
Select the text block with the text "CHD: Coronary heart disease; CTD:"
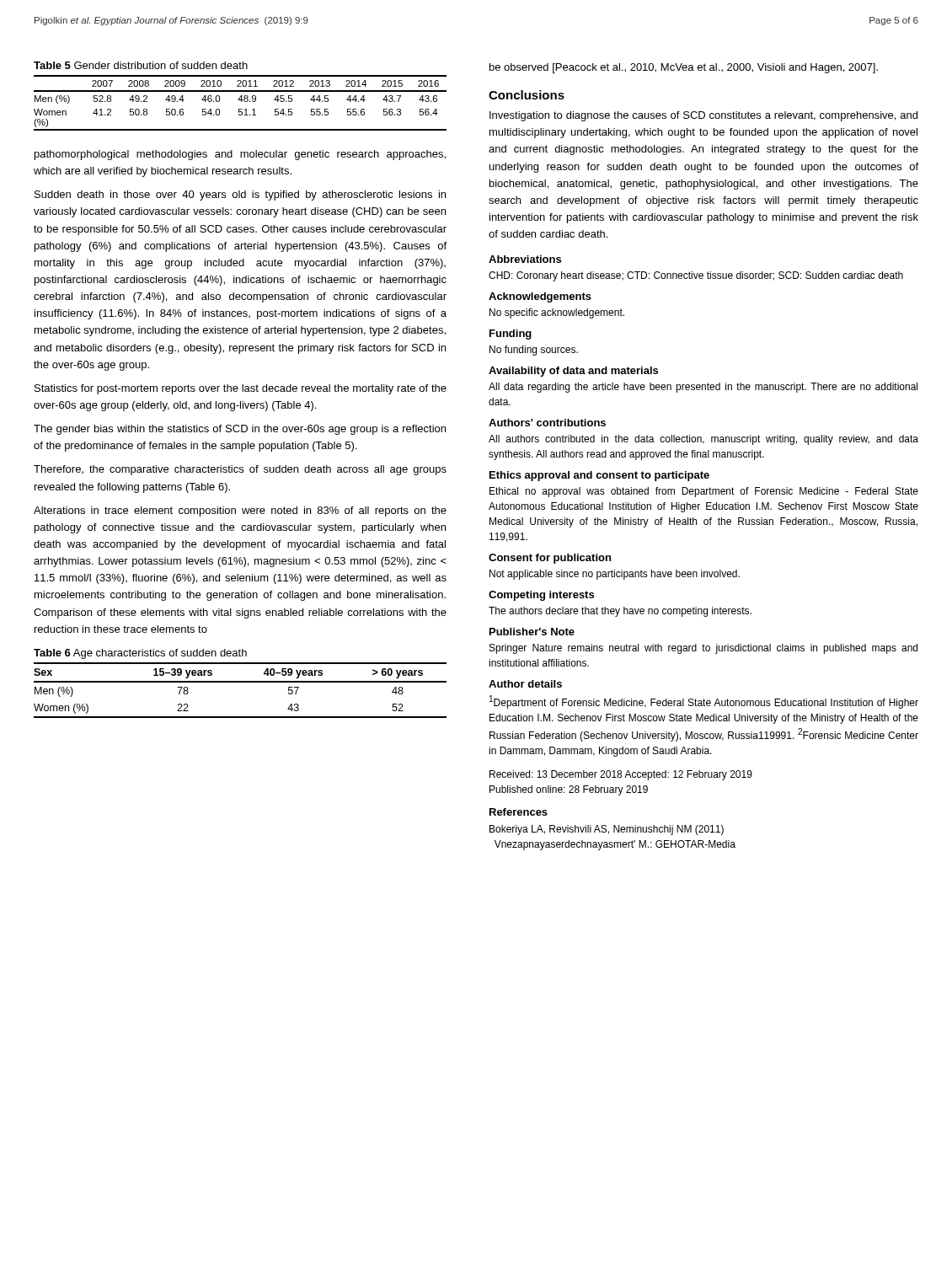696,276
